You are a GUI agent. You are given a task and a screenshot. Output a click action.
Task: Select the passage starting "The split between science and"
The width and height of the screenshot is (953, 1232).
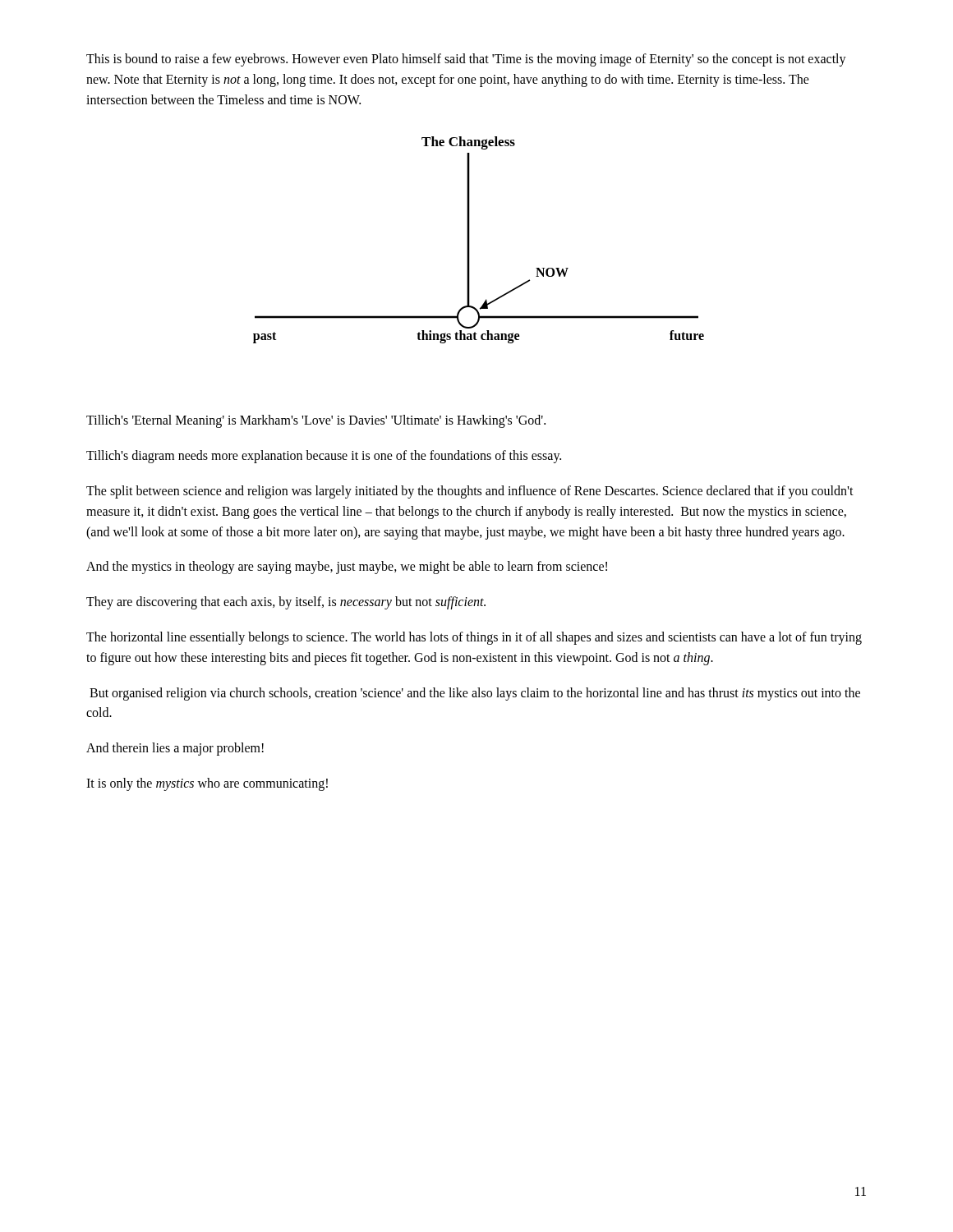tap(470, 511)
